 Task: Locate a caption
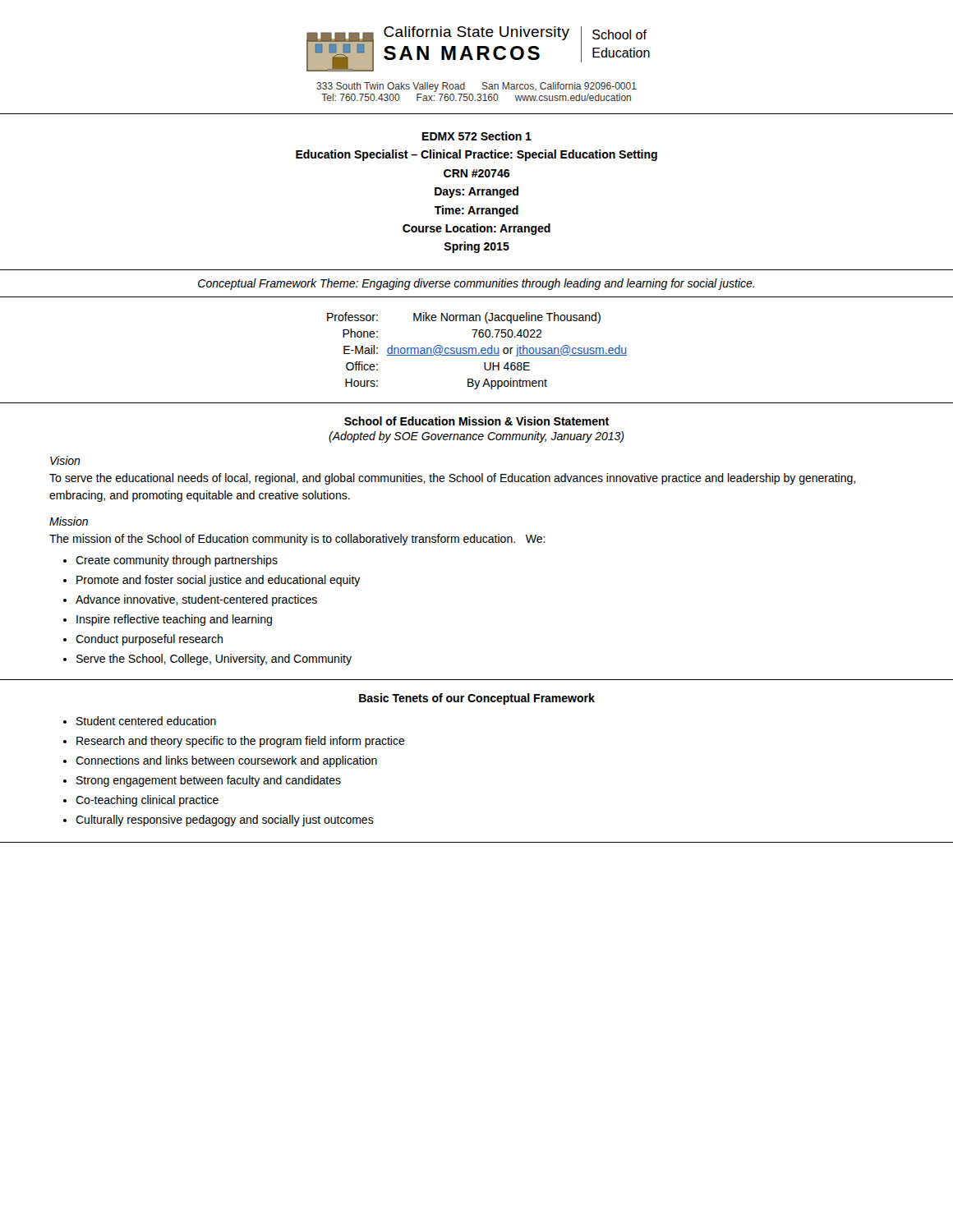[x=476, y=436]
